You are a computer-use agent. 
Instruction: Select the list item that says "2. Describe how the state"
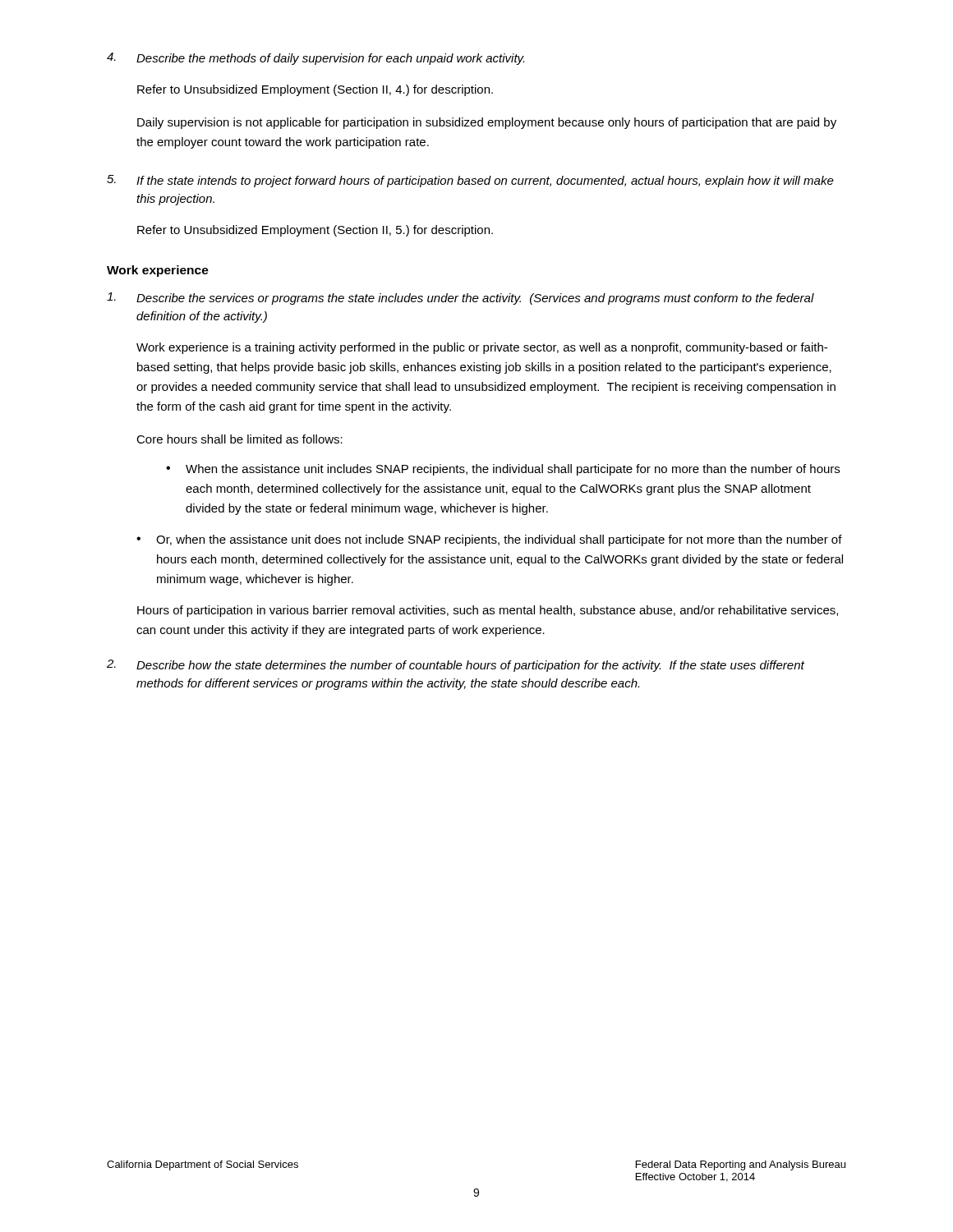point(476,674)
